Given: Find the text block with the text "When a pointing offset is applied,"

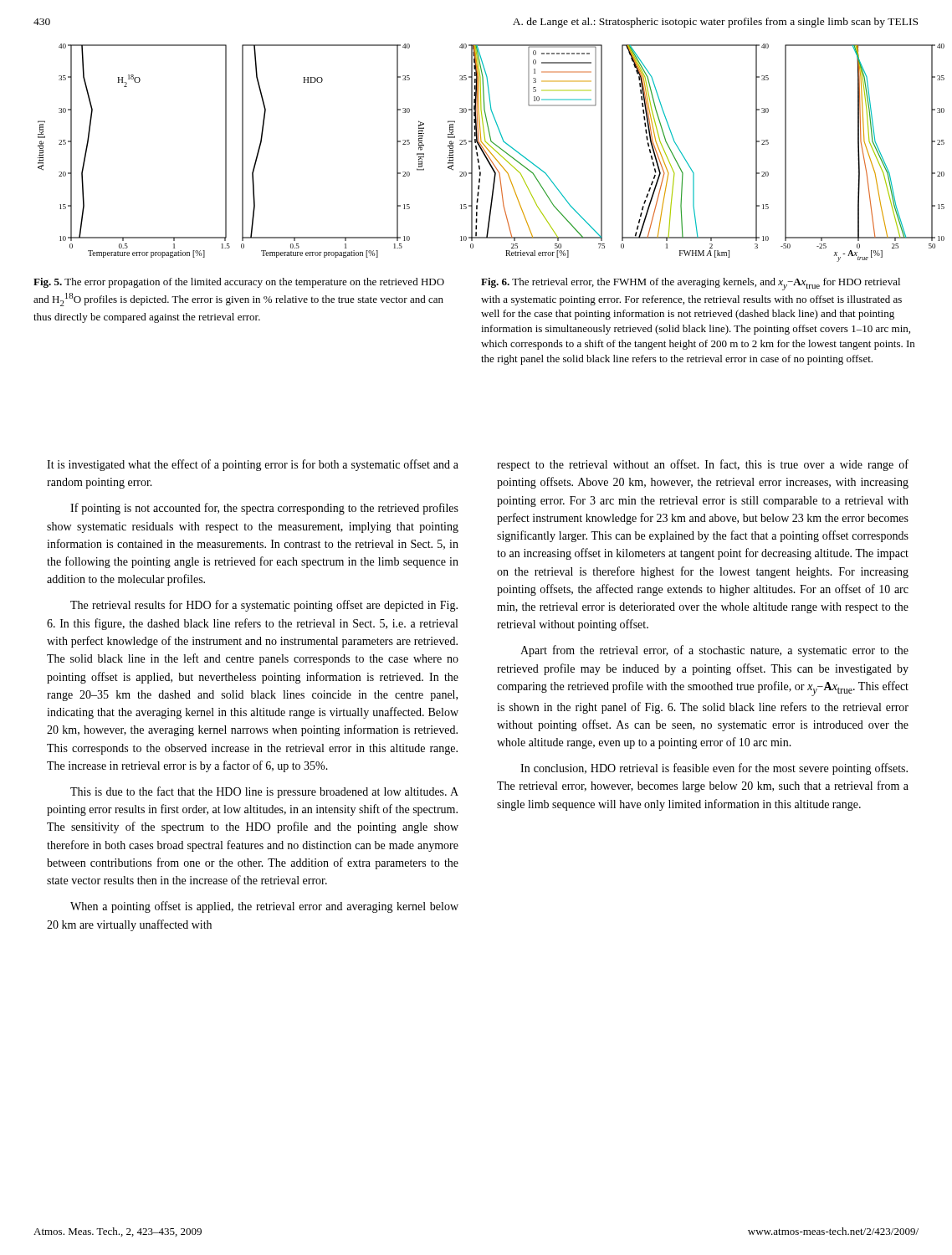Looking at the screenshot, I should click(253, 916).
